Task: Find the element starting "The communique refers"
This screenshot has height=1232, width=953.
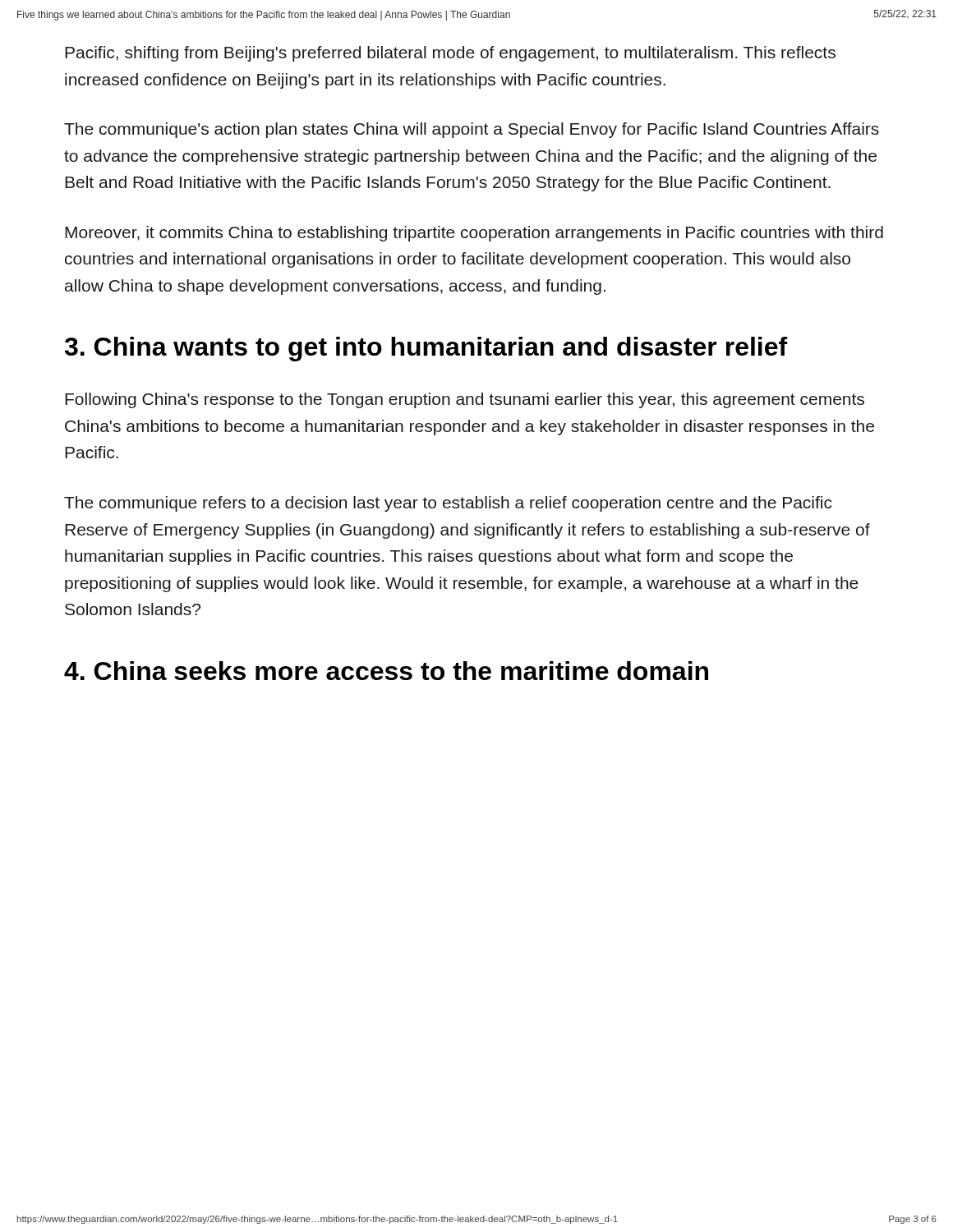Action: coord(467,556)
